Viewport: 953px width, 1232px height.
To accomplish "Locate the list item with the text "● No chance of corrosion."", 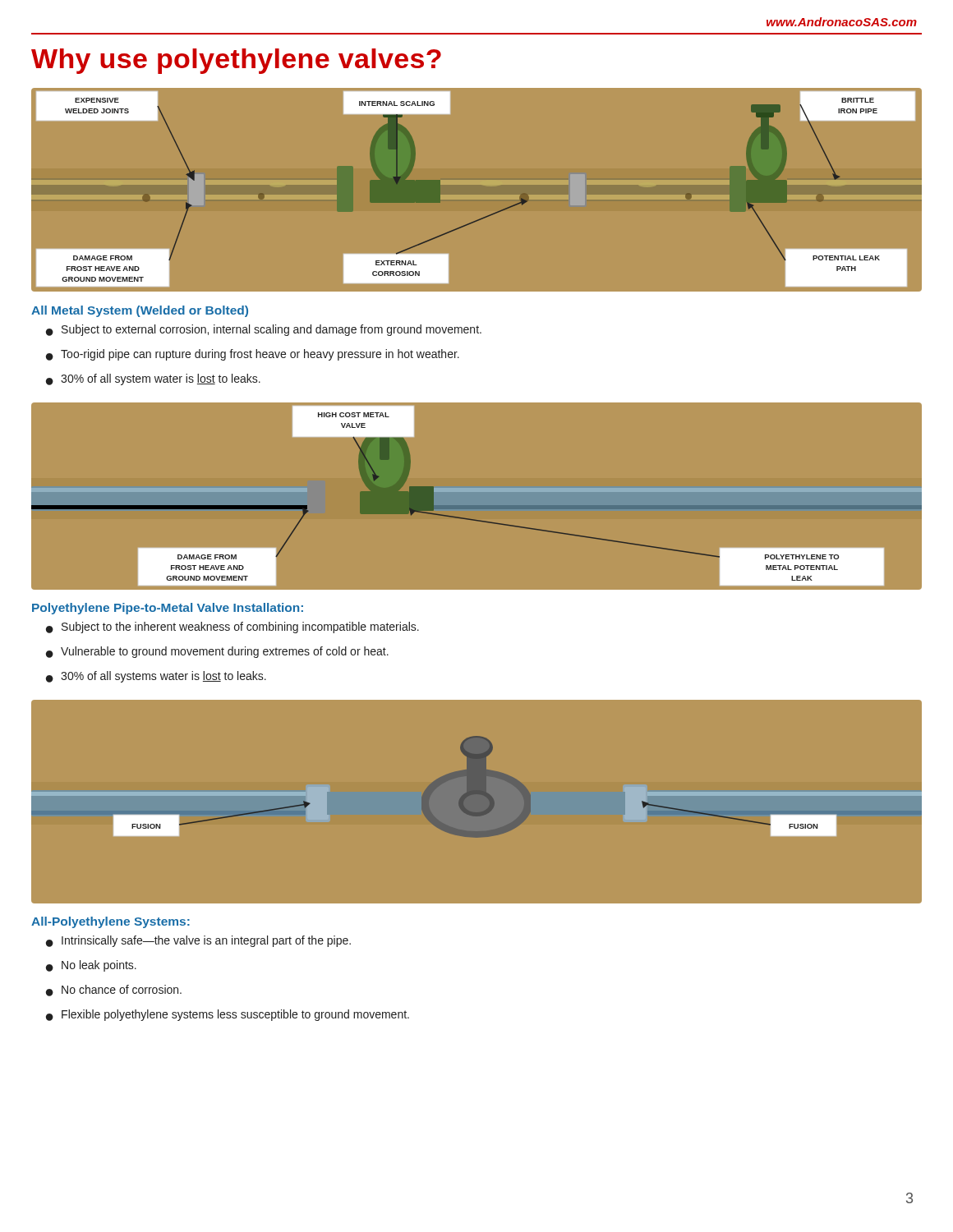I will (x=113, y=993).
